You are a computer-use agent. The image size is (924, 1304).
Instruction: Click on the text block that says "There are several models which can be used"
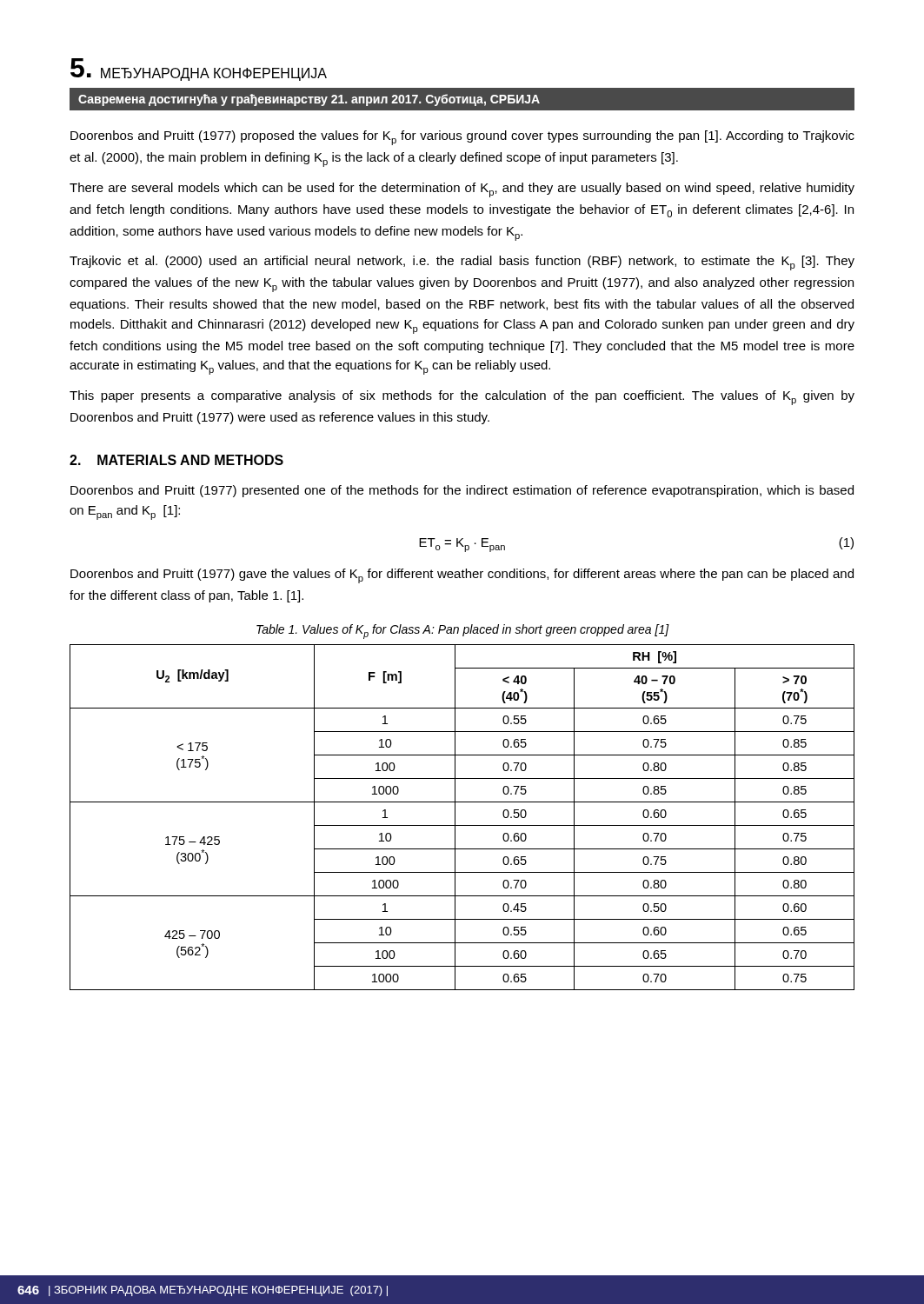tap(462, 210)
